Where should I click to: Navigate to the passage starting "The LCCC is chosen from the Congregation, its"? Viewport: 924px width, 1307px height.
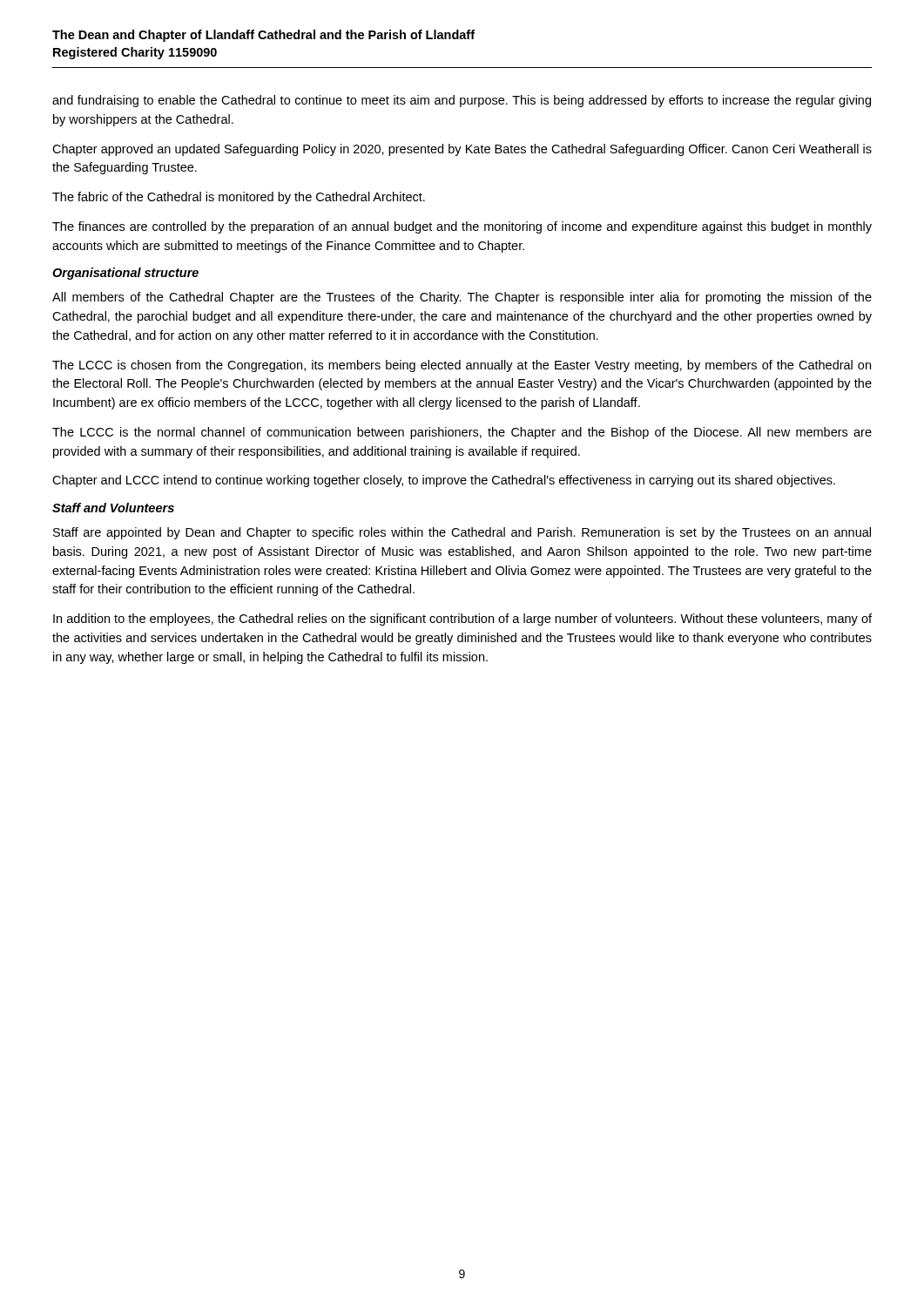pyautogui.click(x=462, y=384)
